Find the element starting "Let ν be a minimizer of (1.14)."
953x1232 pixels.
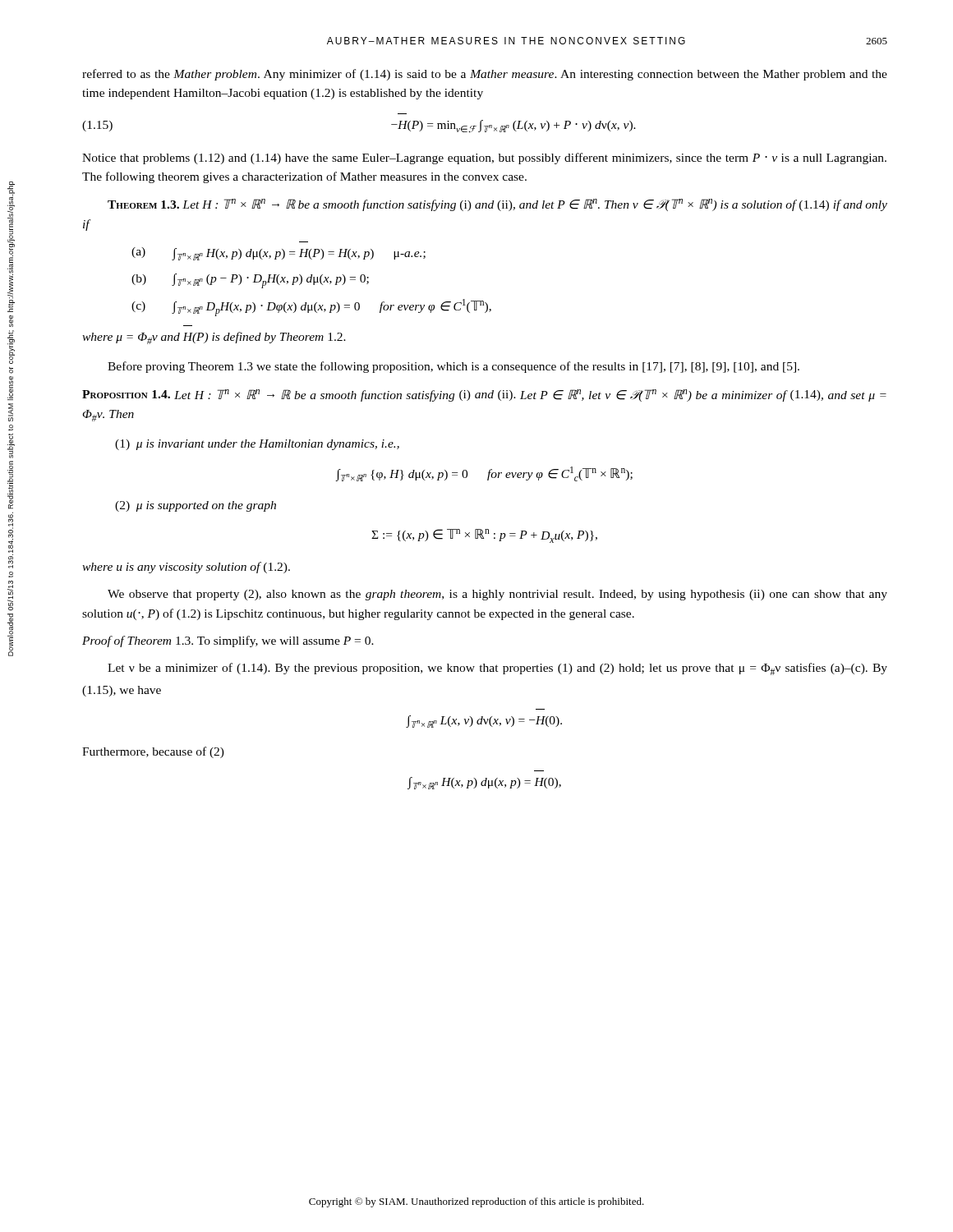(x=485, y=678)
